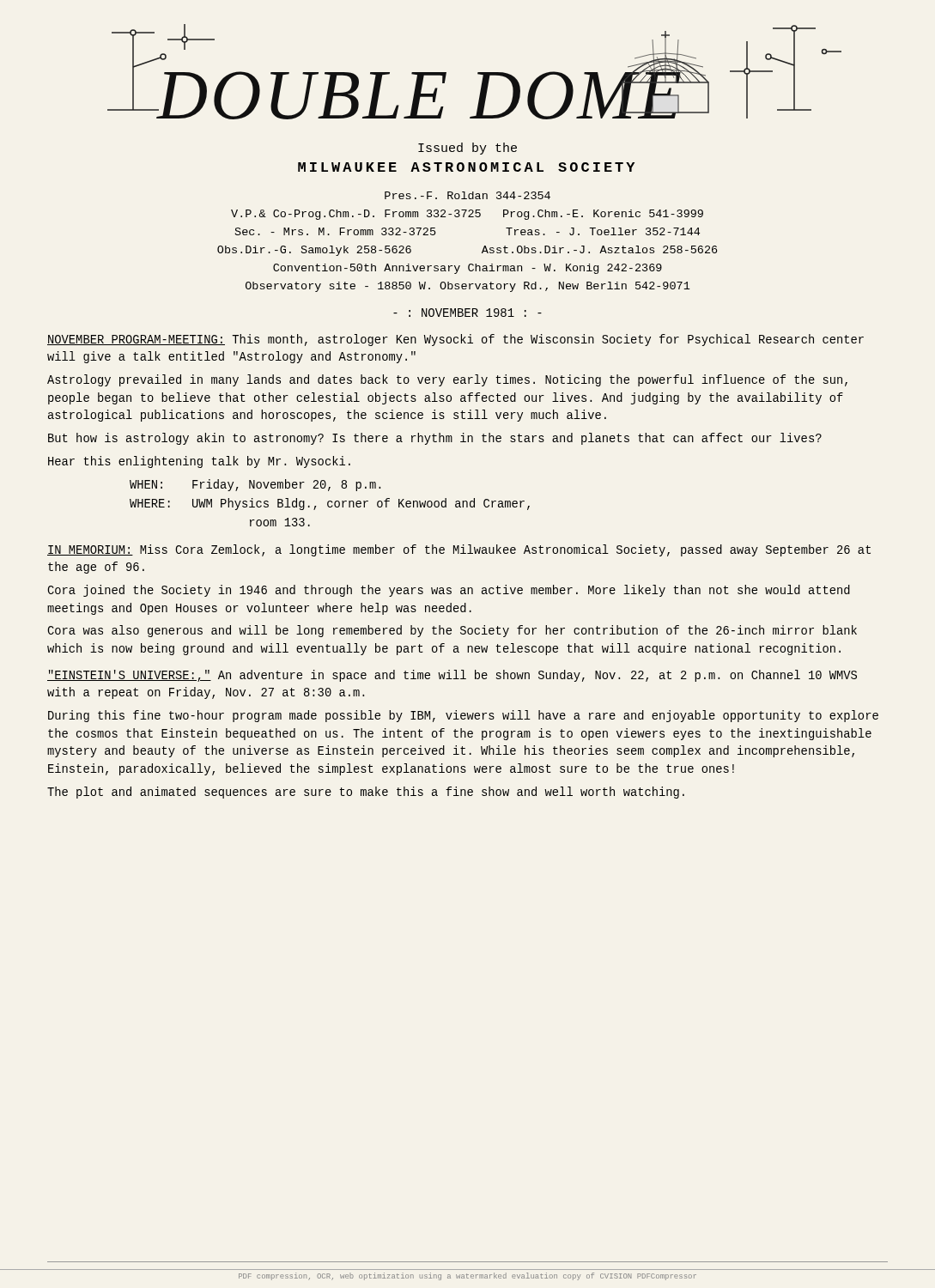Click on the text that reads "Issued by the"
This screenshot has width=935, height=1288.
click(x=468, y=149)
